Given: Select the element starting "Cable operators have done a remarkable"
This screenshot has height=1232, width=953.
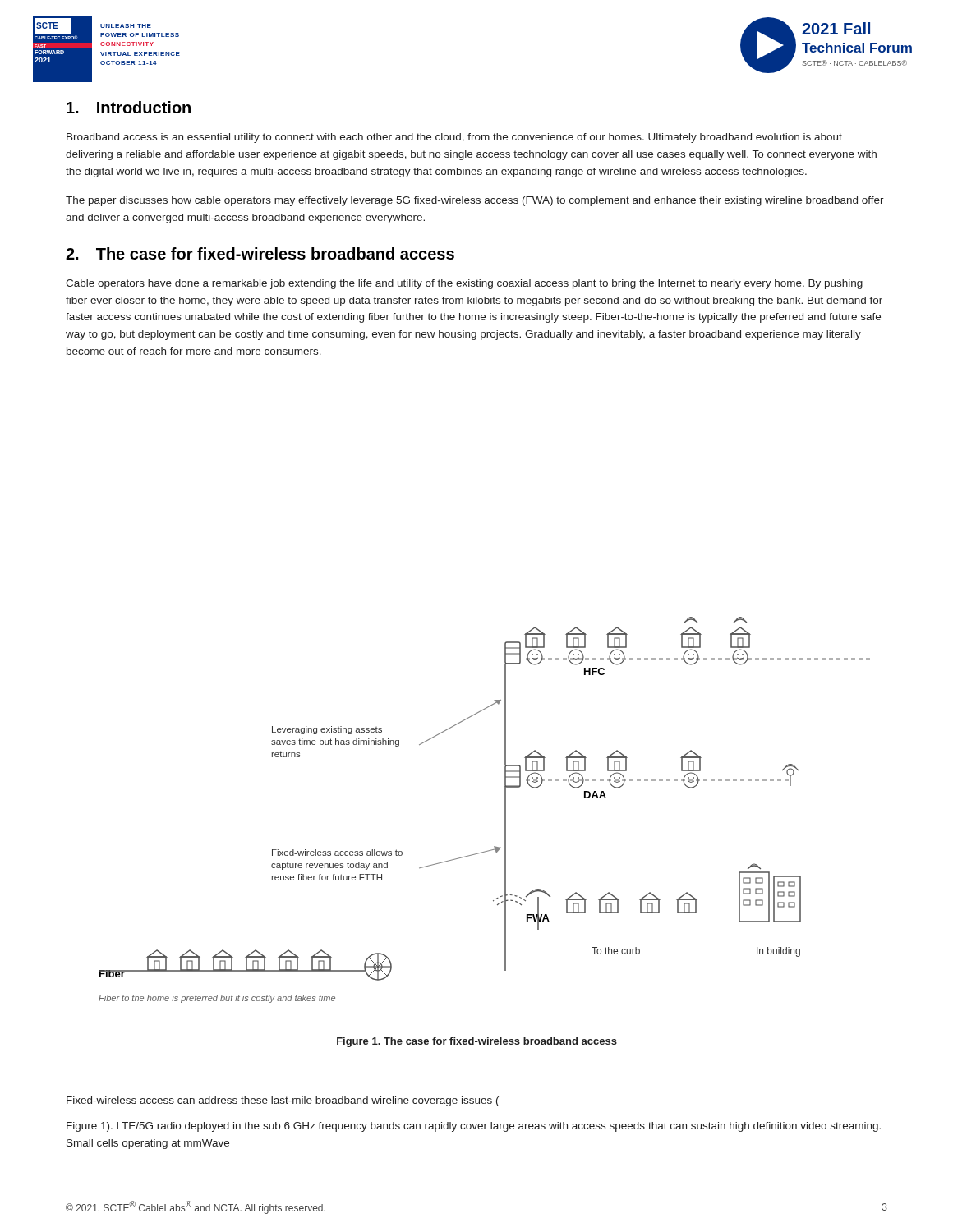Looking at the screenshot, I should click(x=474, y=317).
